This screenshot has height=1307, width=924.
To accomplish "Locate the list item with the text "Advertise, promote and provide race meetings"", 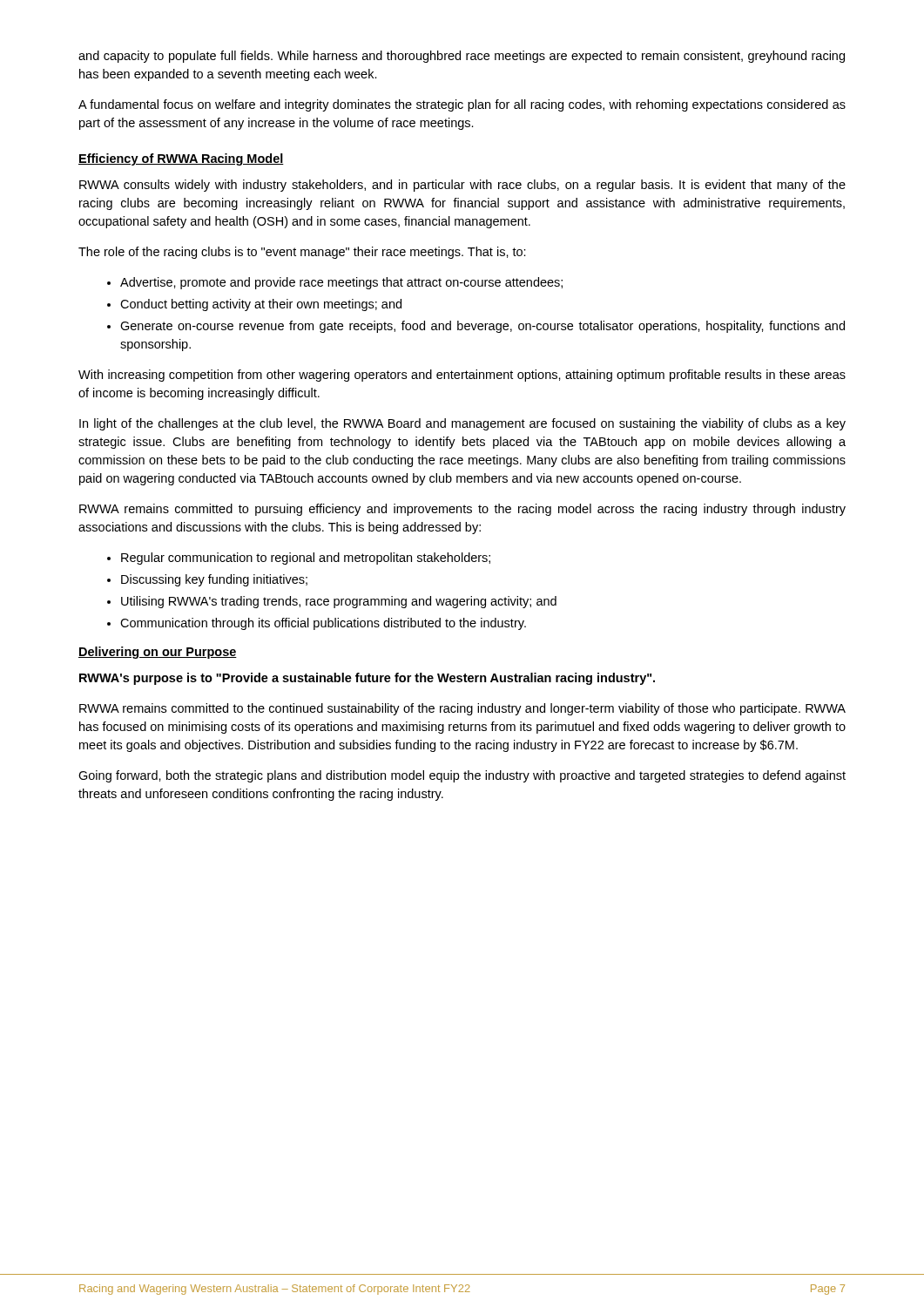I will click(x=342, y=282).
